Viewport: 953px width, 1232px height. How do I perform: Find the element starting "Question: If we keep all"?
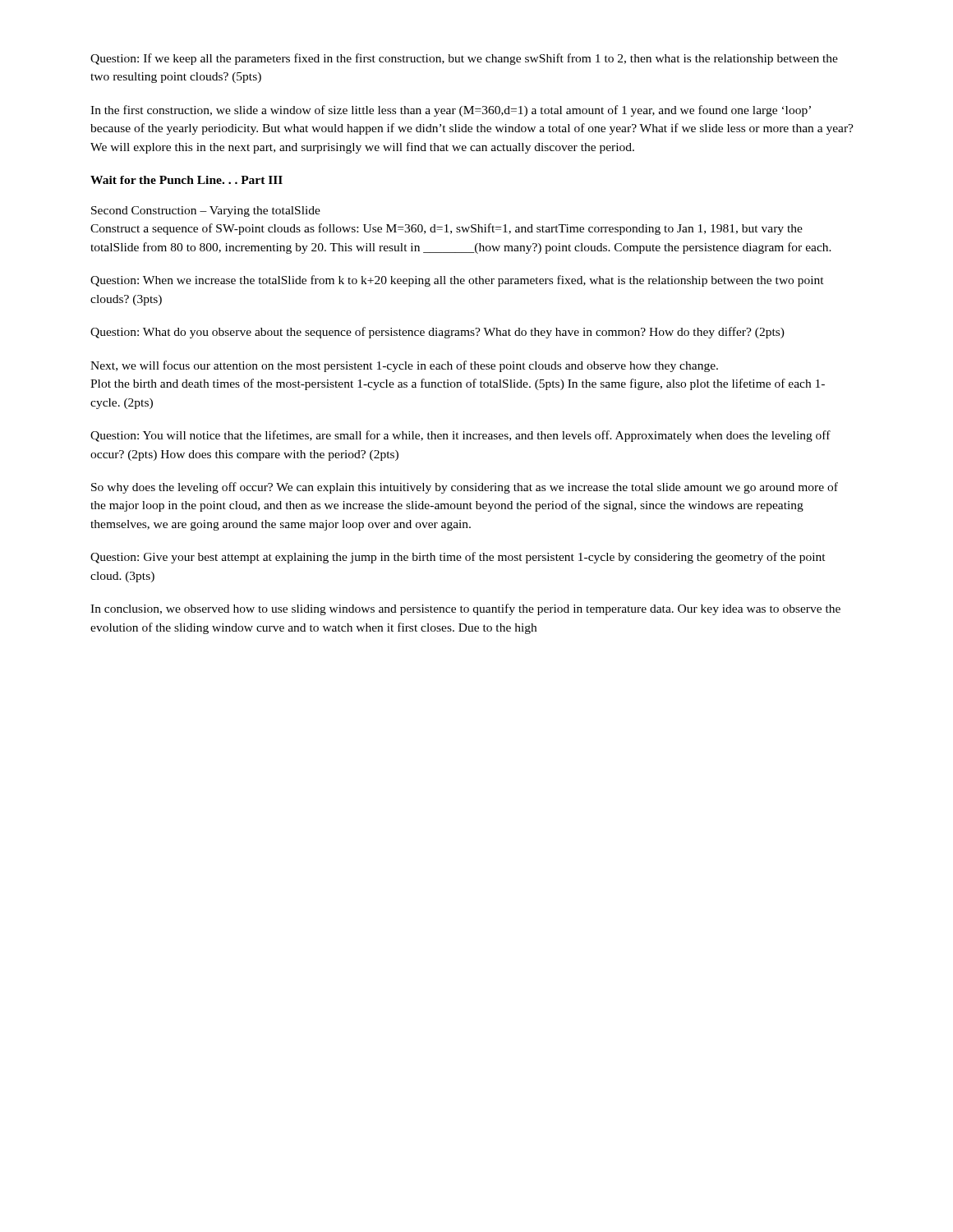pos(464,67)
